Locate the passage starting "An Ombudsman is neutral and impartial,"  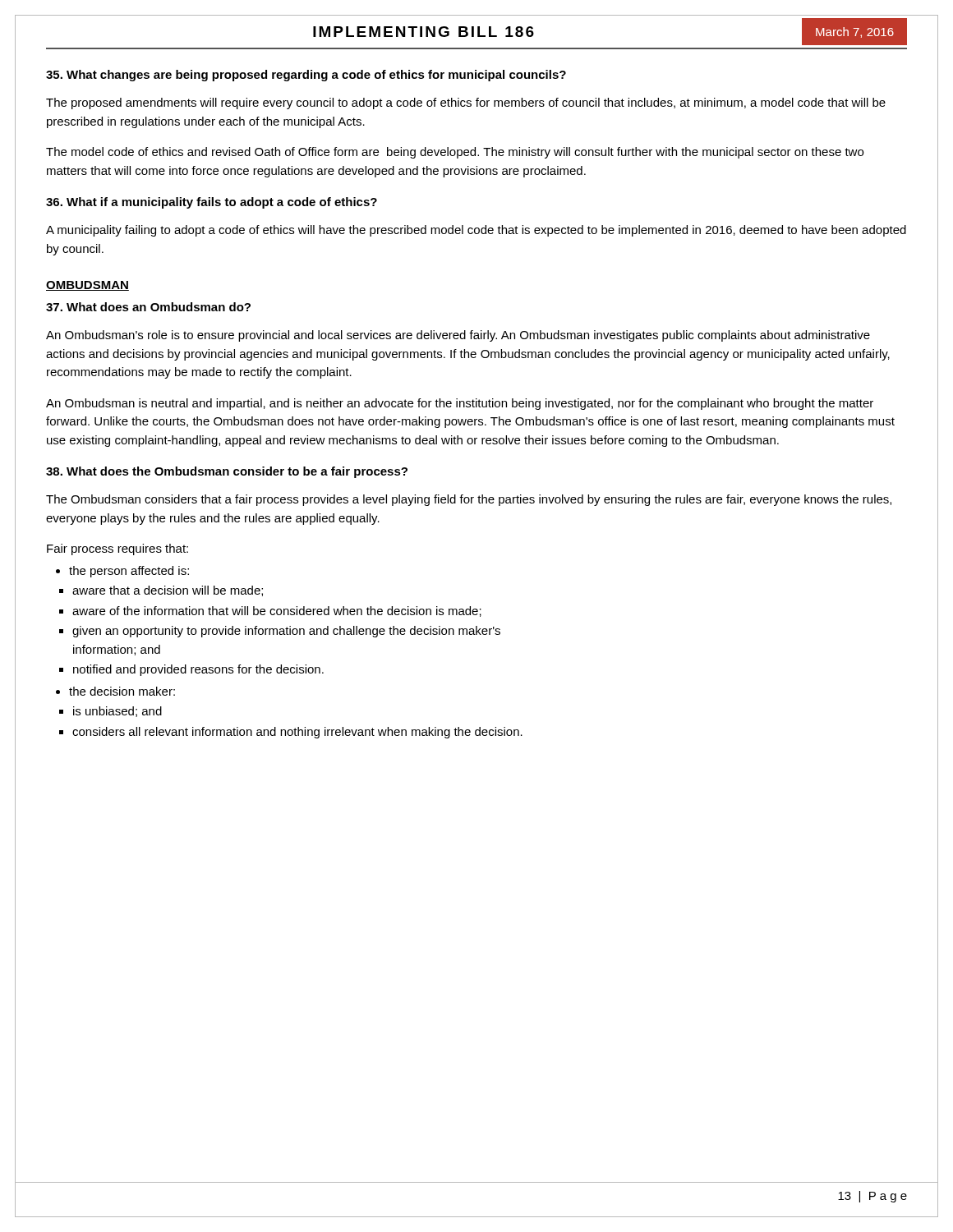pos(476,422)
